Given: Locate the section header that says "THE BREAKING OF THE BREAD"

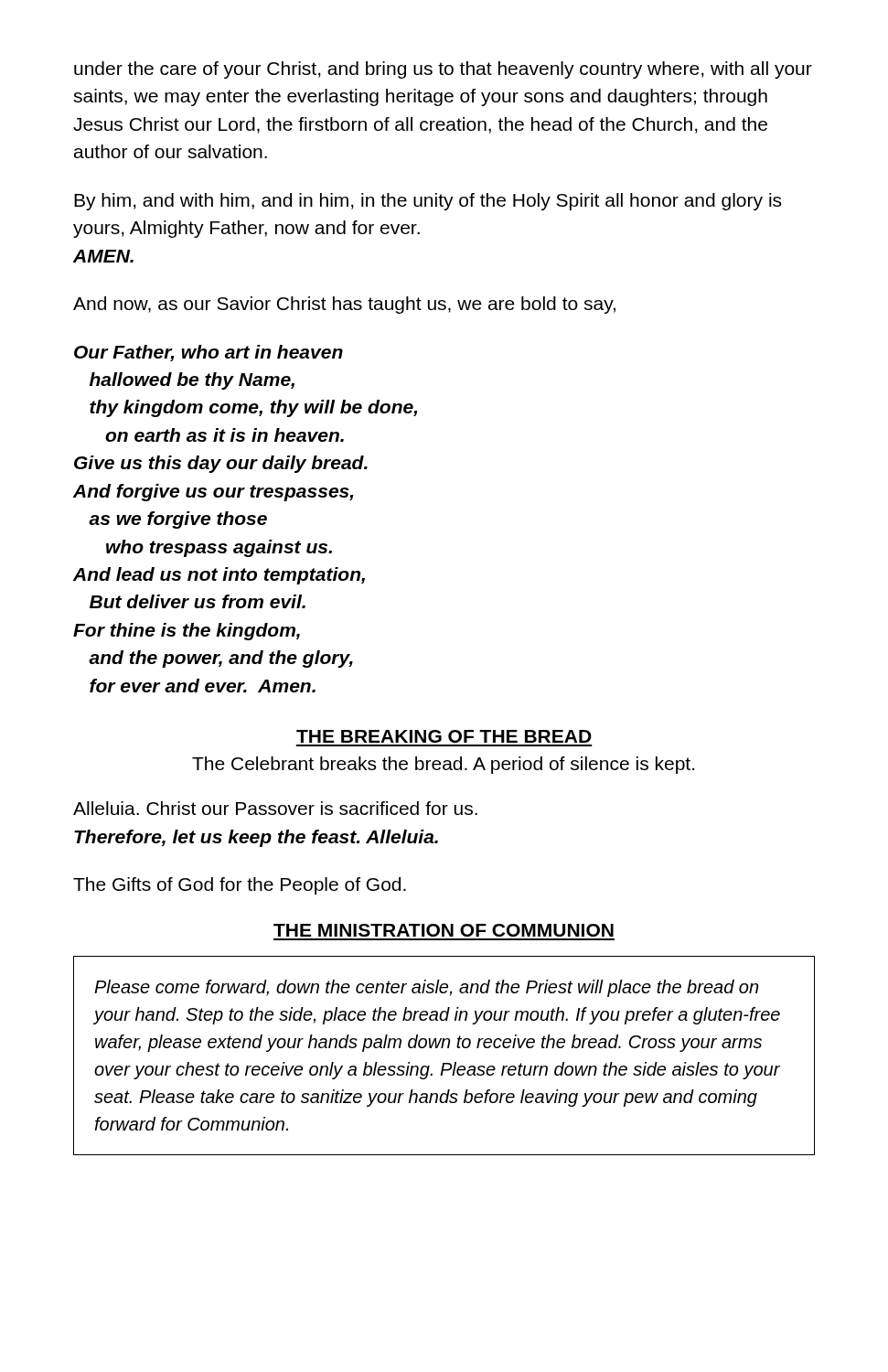Looking at the screenshot, I should click(444, 736).
